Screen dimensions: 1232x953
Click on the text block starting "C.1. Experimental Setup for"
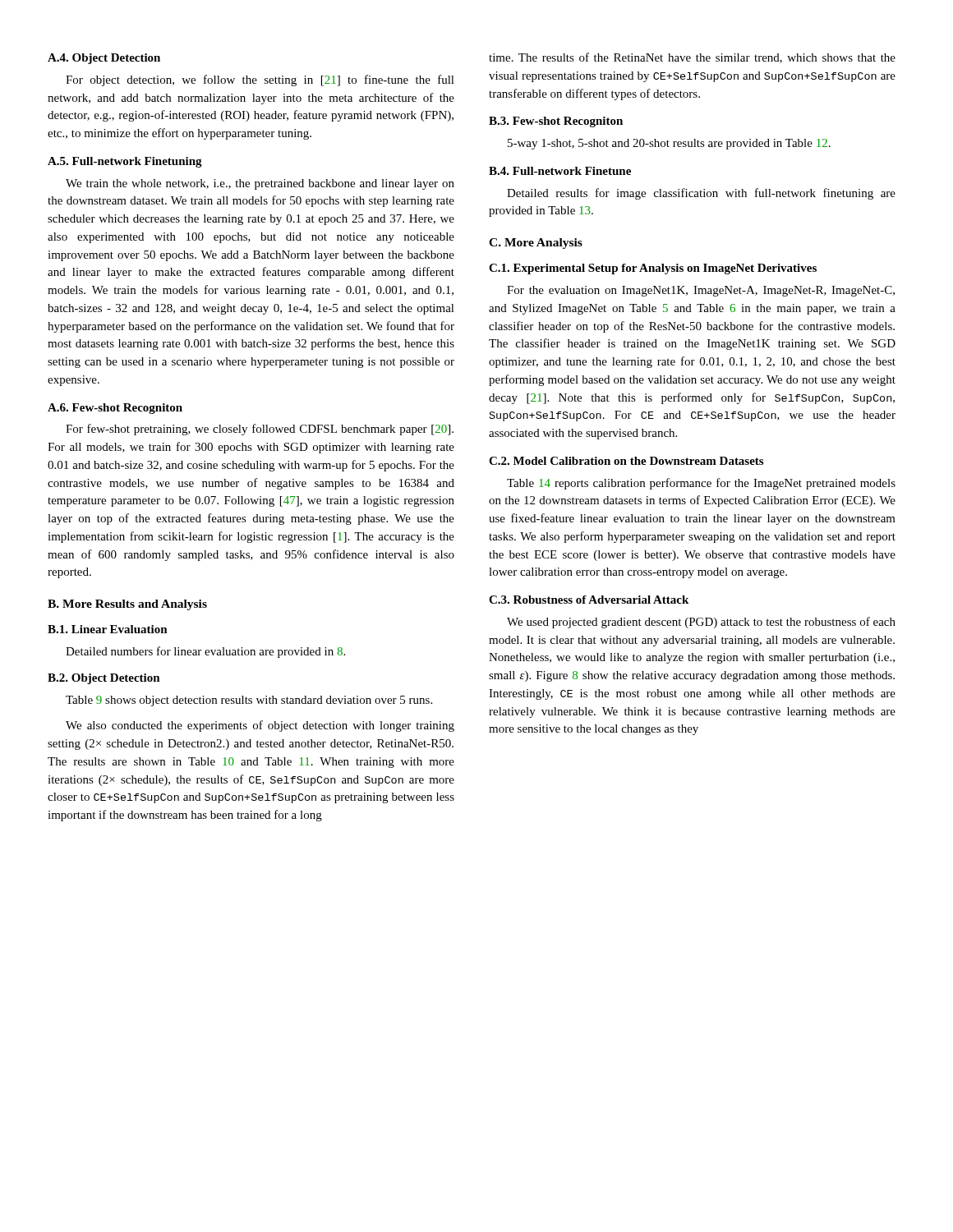(653, 268)
